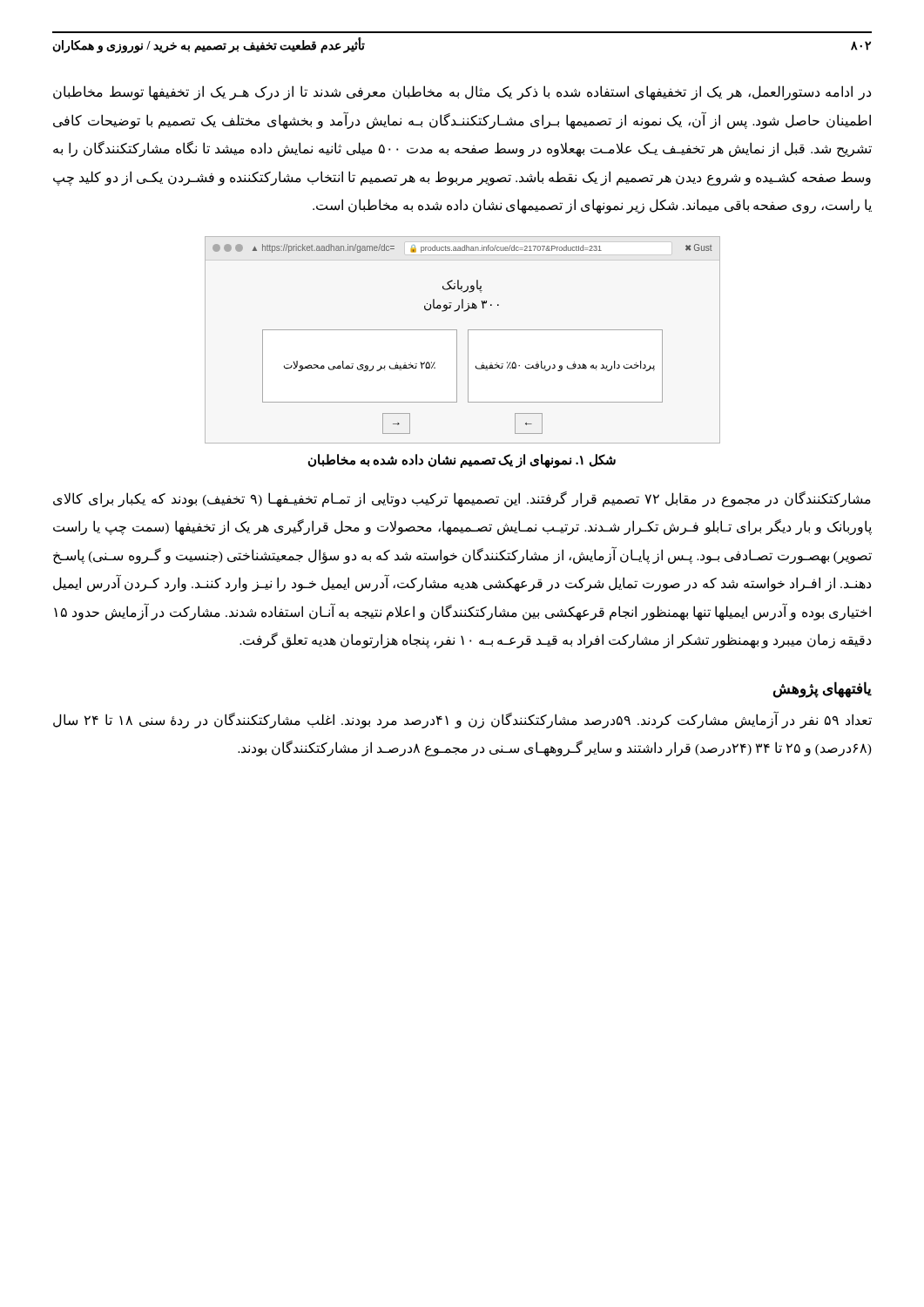Select the text block with the text "تعداد ۵۹ نفر در آزمایش مشارکت"
Image resolution: width=924 pixels, height=1307 pixels.
pyautogui.click(x=462, y=734)
